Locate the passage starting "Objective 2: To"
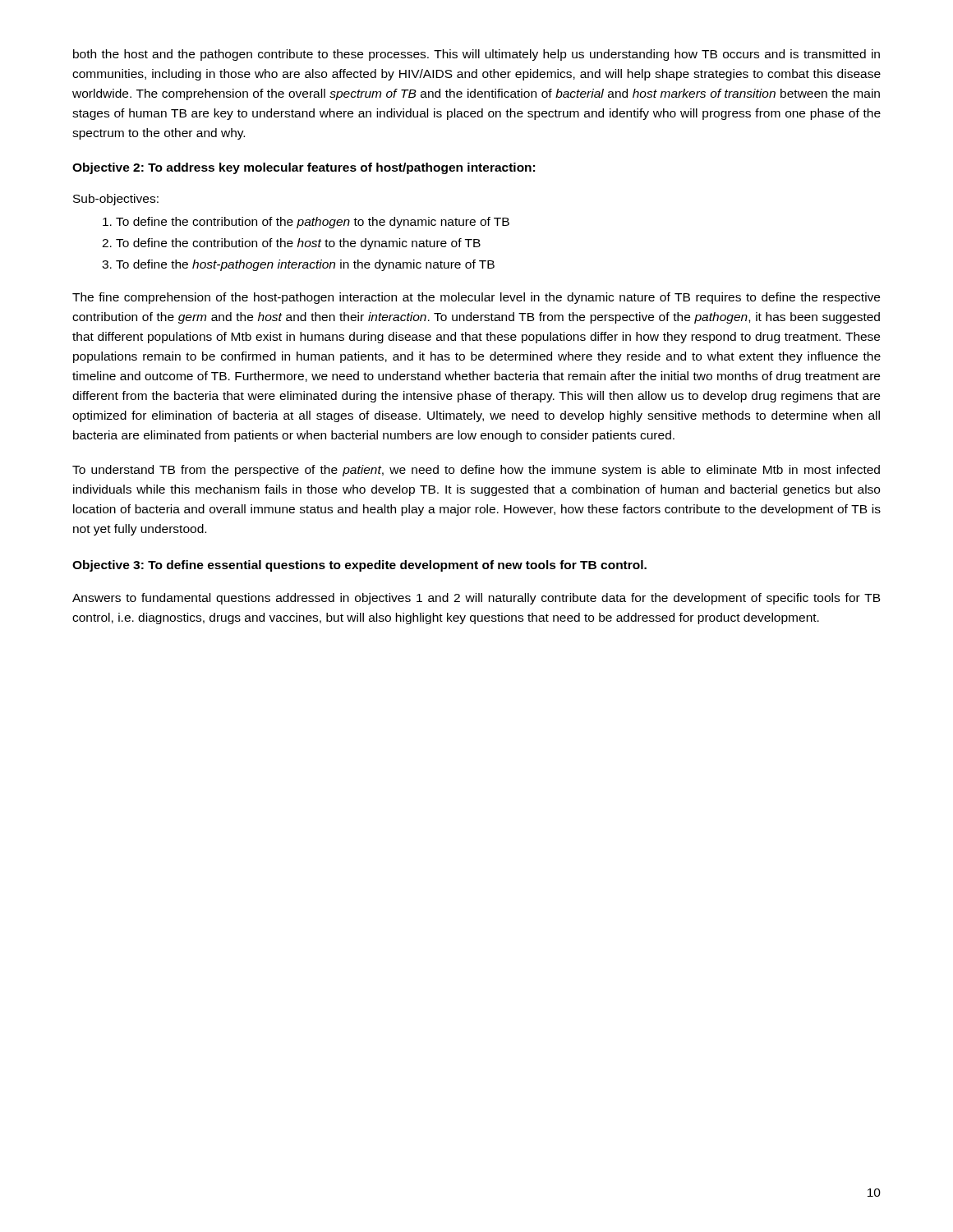 [304, 167]
